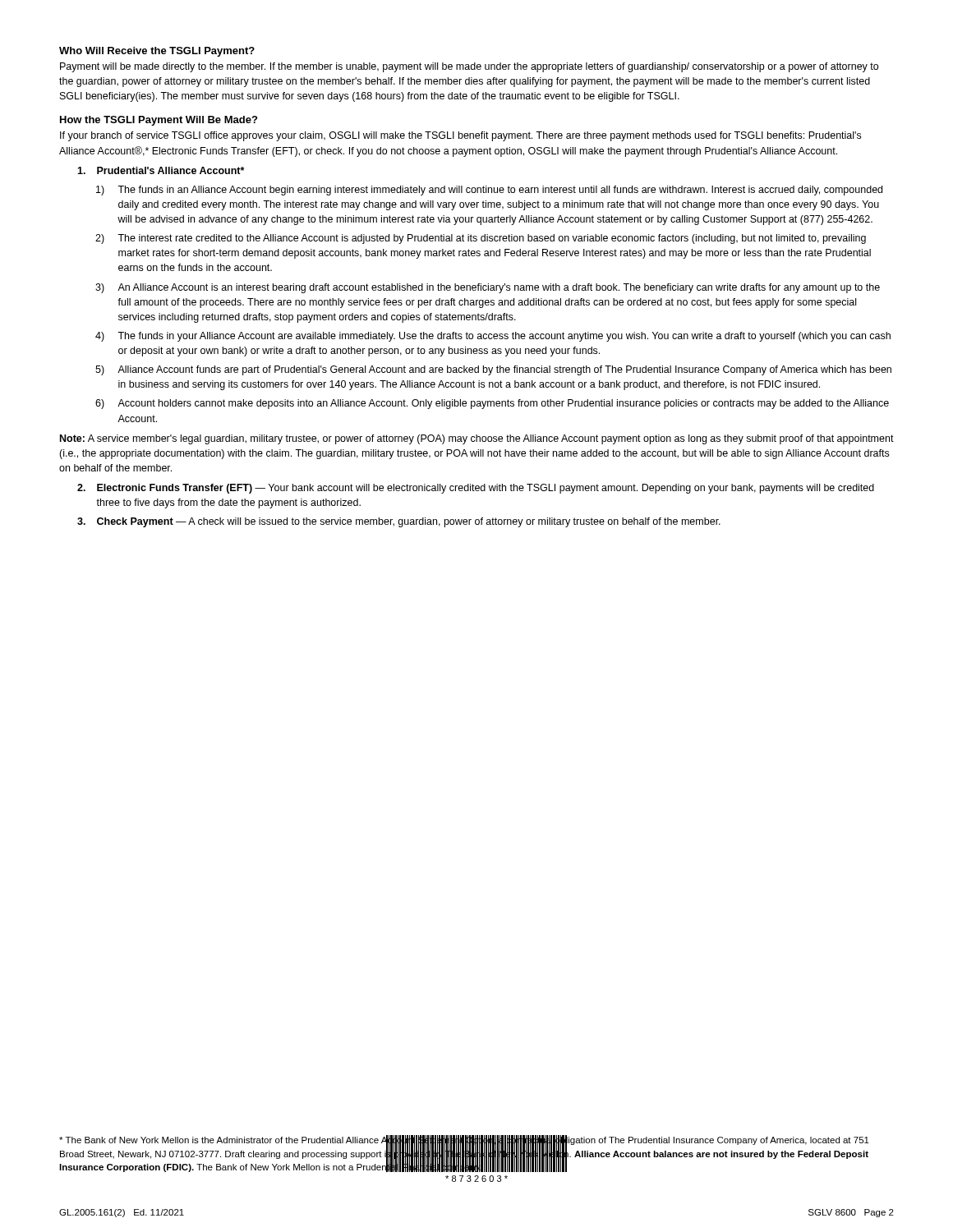Navigate to the region starting "6) Account holders cannot"
Image resolution: width=953 pixels, height=1232 pixels.
point(494,411)
